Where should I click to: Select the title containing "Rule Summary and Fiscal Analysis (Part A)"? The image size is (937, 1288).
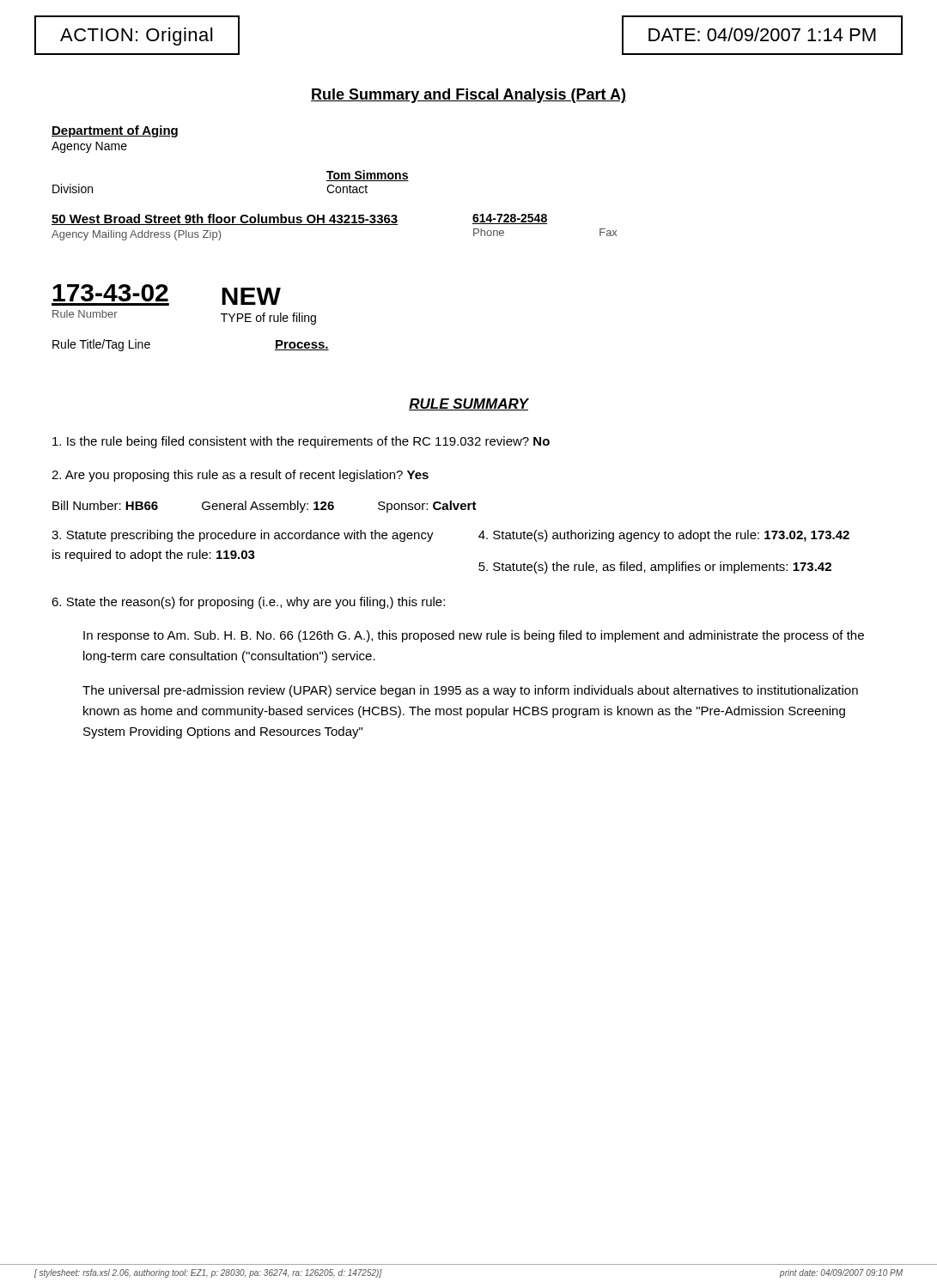(468, 94)
